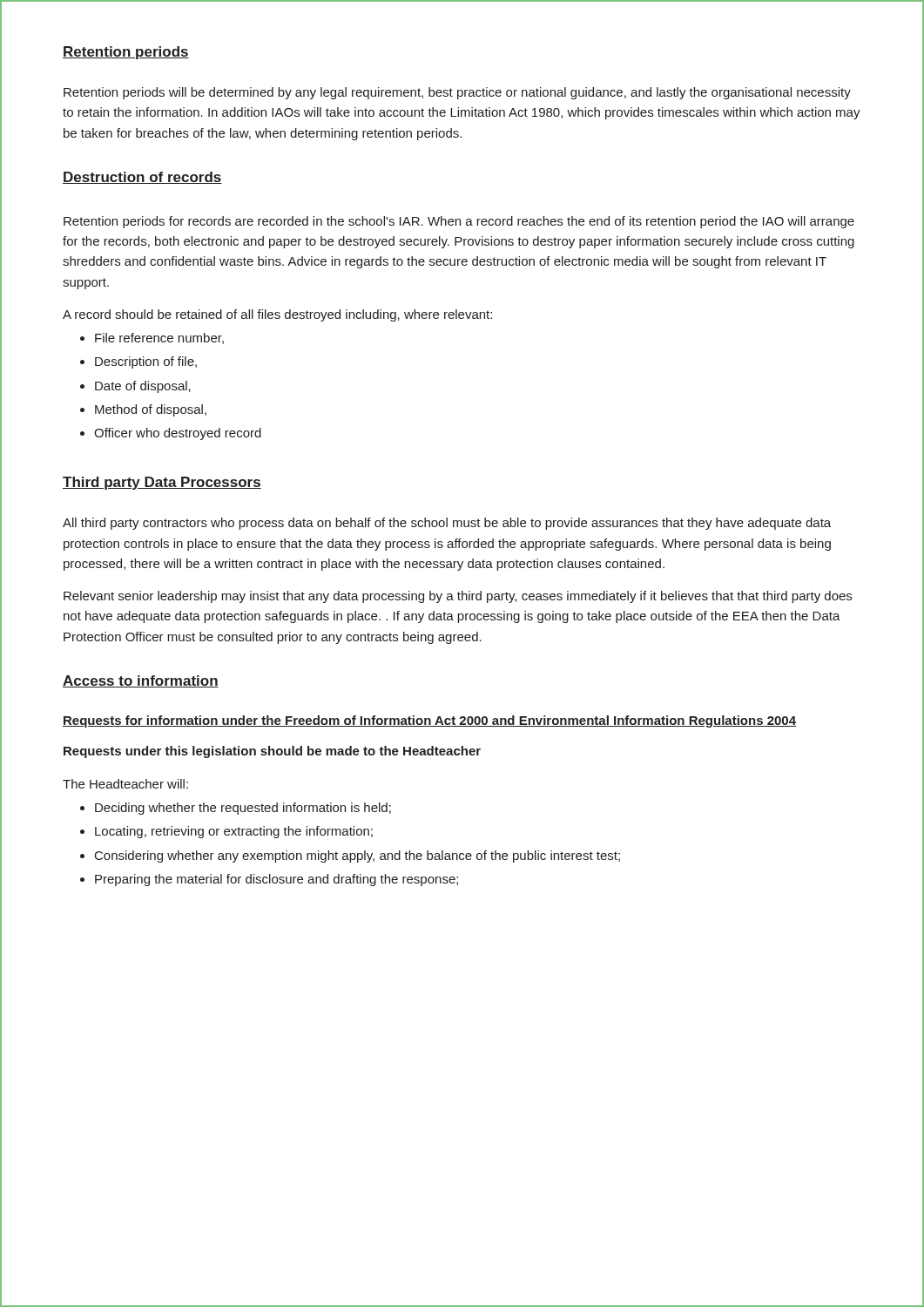This screenshot has width=924, height=1307.
Task: Locate the text with the text "The Headteacher will:"
Action: [x=126, y=784]
